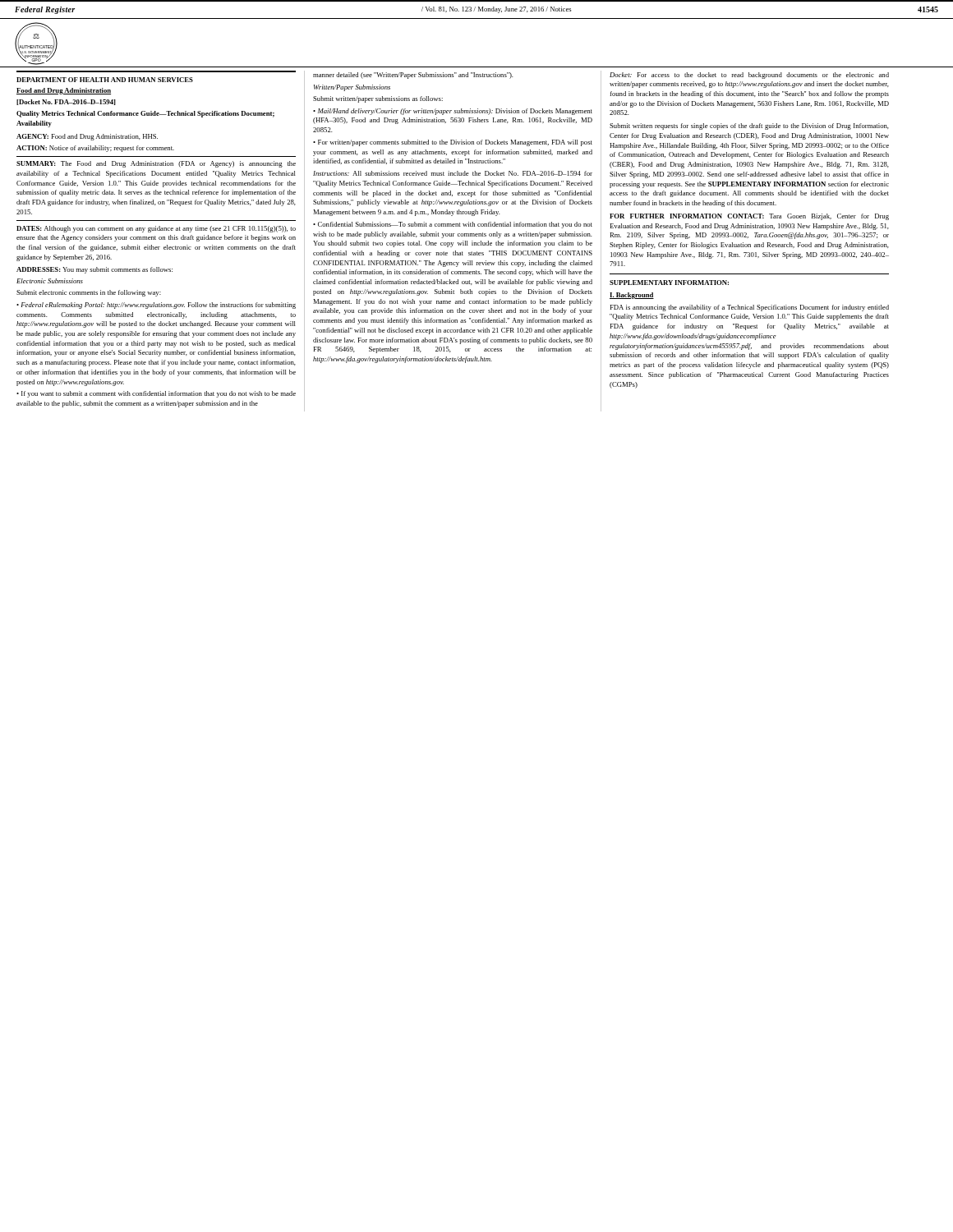Locate the region starting "[Docket No. FDA–2016–D–1594]"
Screen dimensions: 1232x953
(x=66, y=101)
